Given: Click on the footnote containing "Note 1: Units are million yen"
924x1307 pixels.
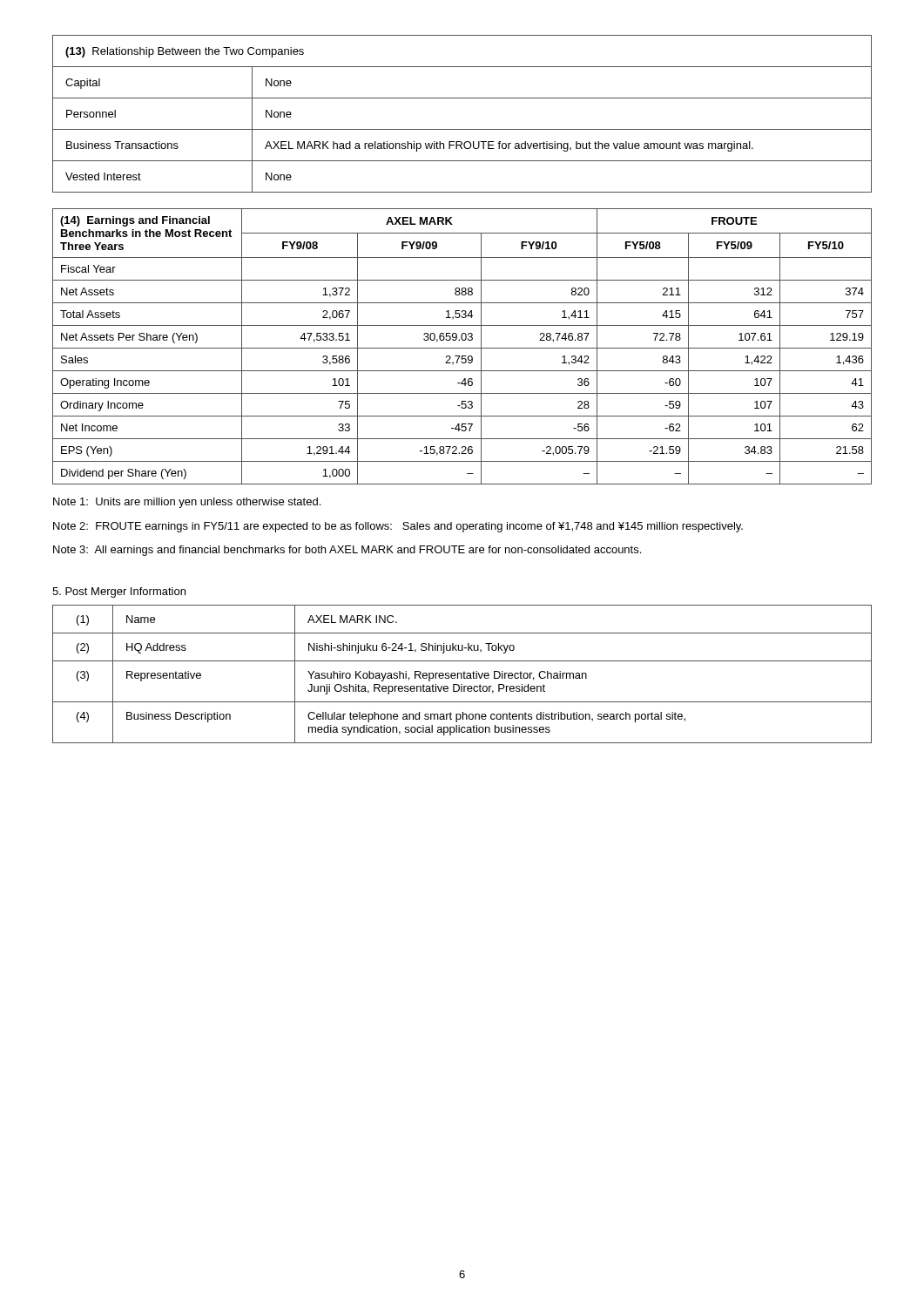Looking at the screenshot, I should (x=187, y=501).
